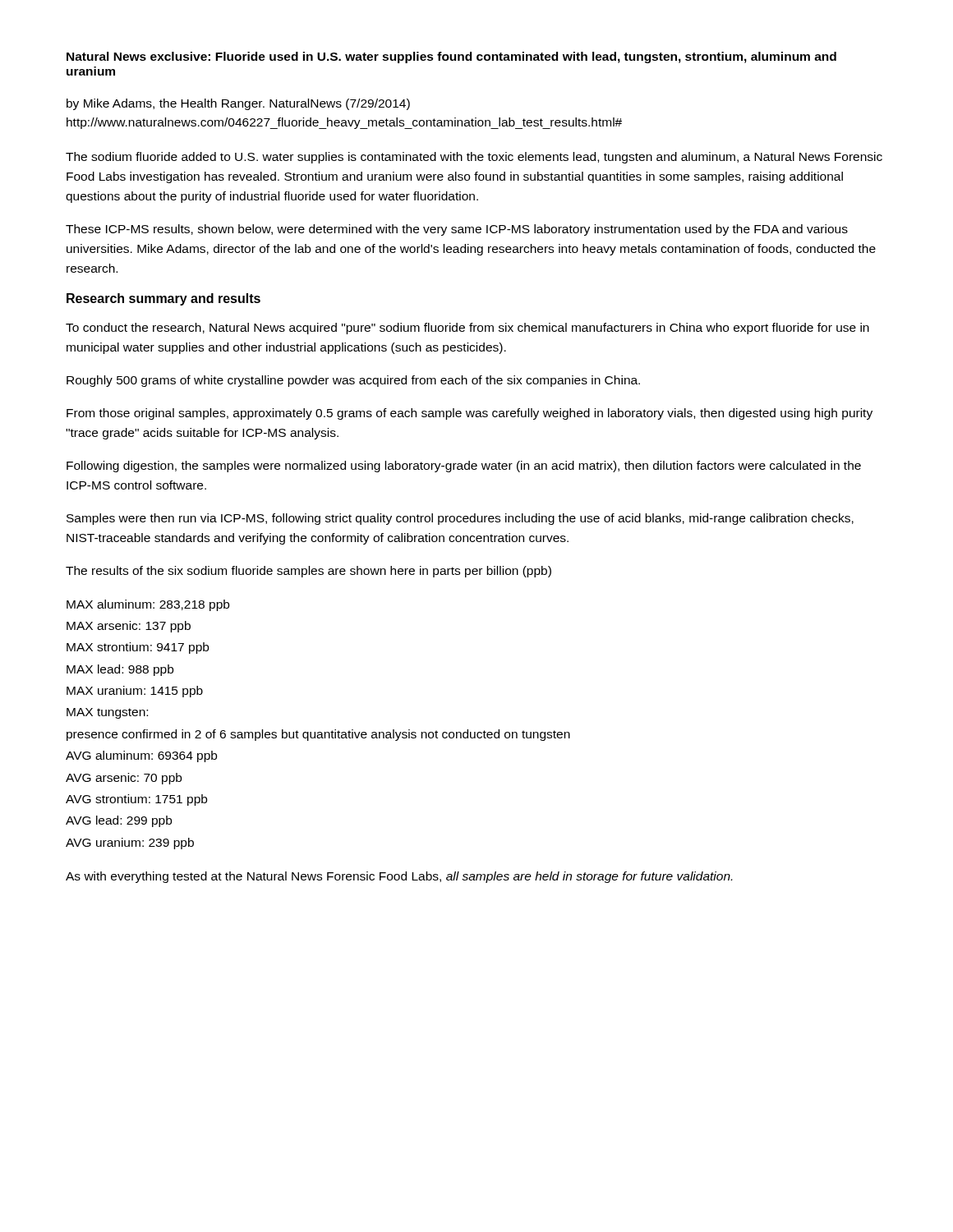This screenshot has height=1232, width=953.
Task: Navigate to the passage starting "Roughly 500 grams of white crystalline powder"
Action: coord(353,380)
